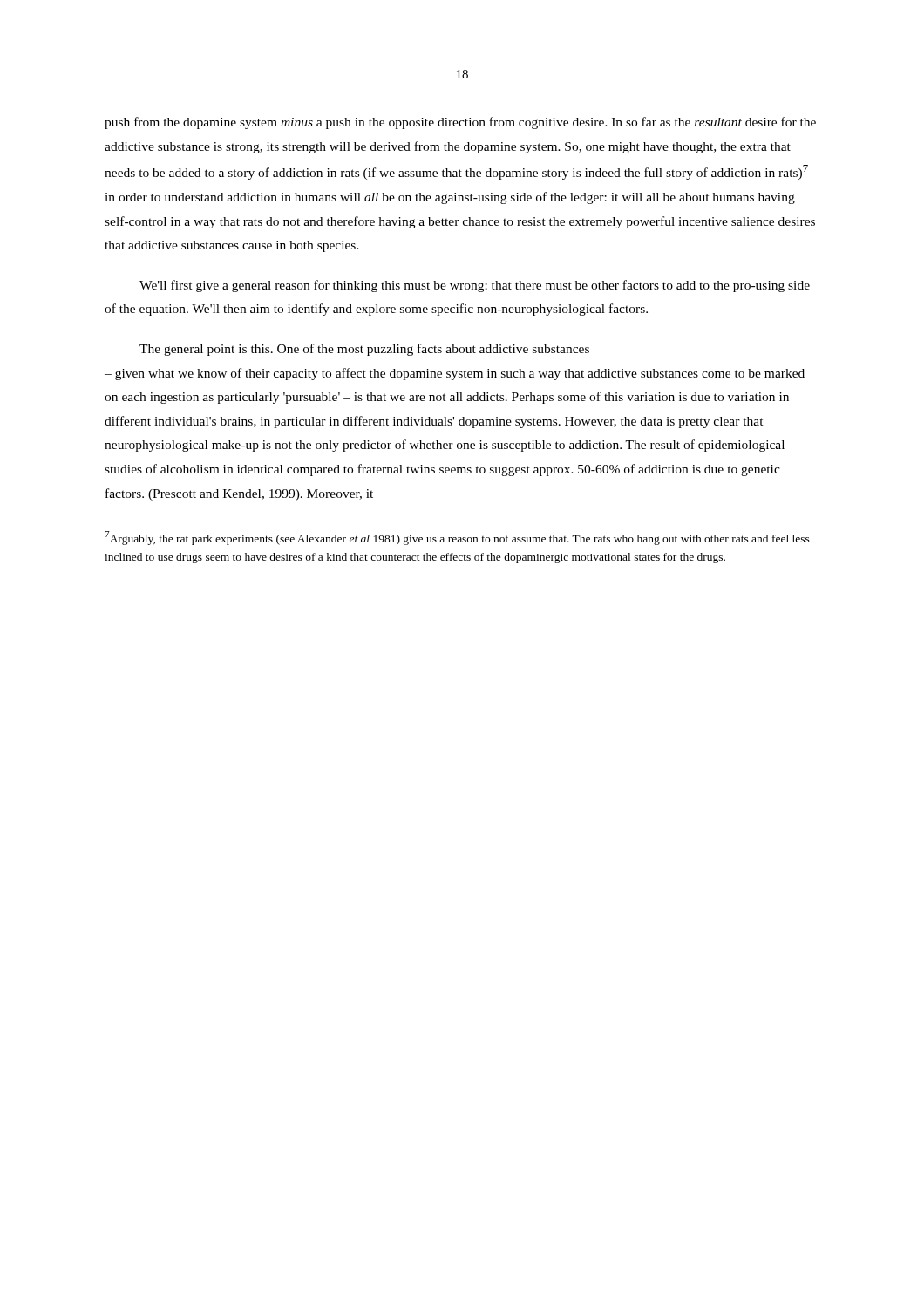Click on the passage starting "The general point is"
Viewport: 924px width, 1308px height.
pyautogui.click(x=455, y=421)
